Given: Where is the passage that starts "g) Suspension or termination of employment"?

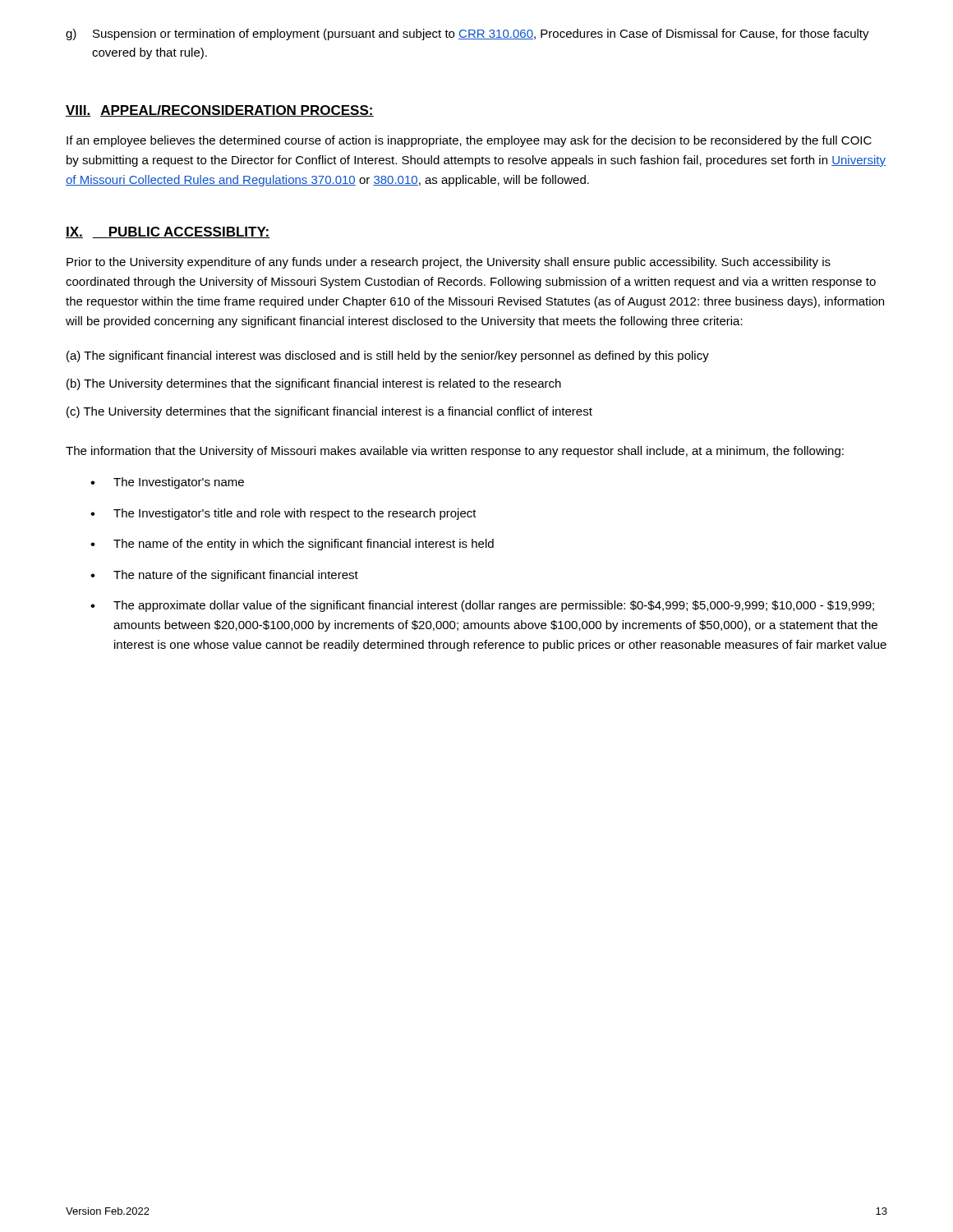Looking at the screenshot, I should (476, 43).
